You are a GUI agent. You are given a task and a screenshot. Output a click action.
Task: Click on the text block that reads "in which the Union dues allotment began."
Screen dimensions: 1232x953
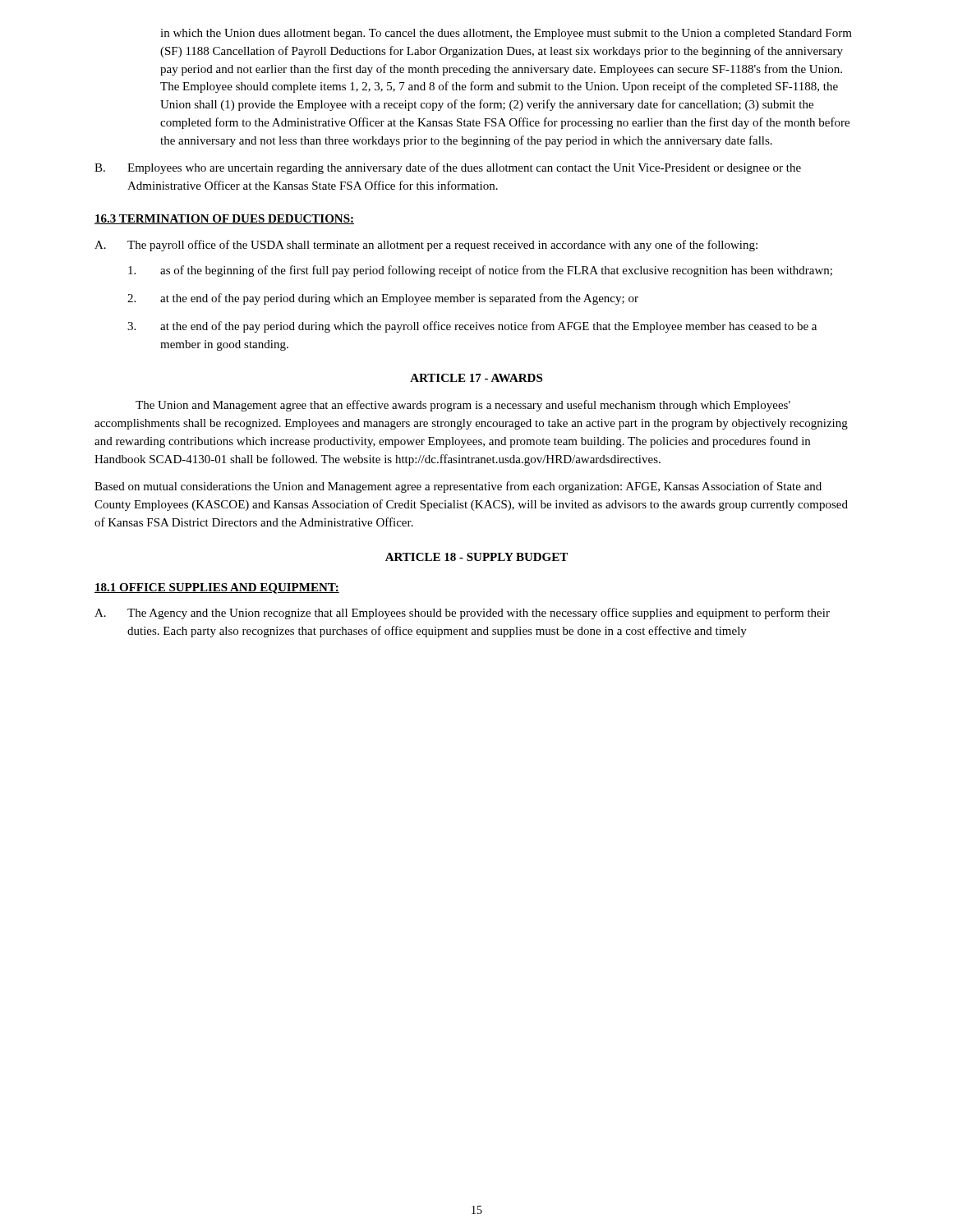(x=506, y=86)
